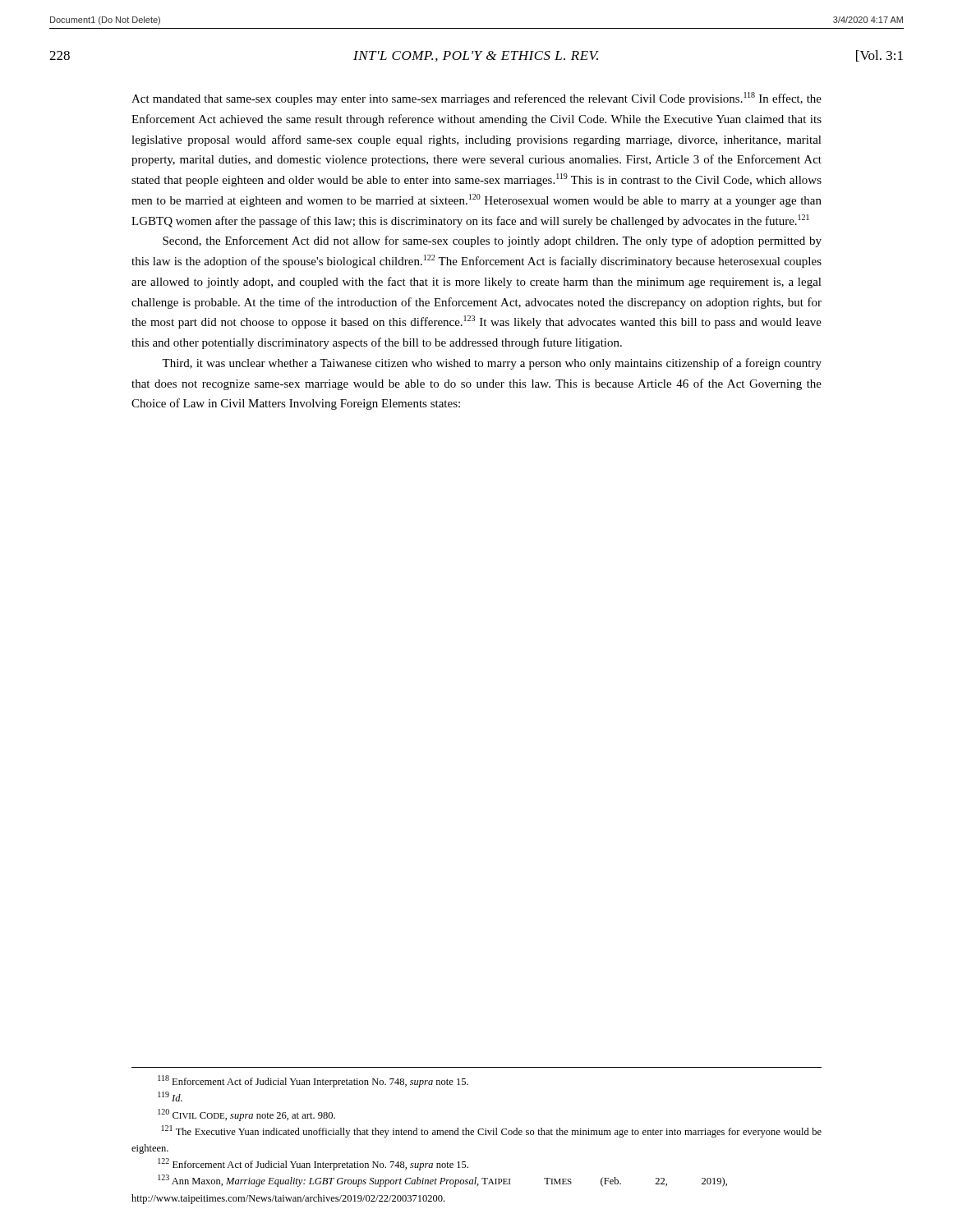Where is the passage that starts "118 Enforcement Act of Judicial"?

[300, 1081]
